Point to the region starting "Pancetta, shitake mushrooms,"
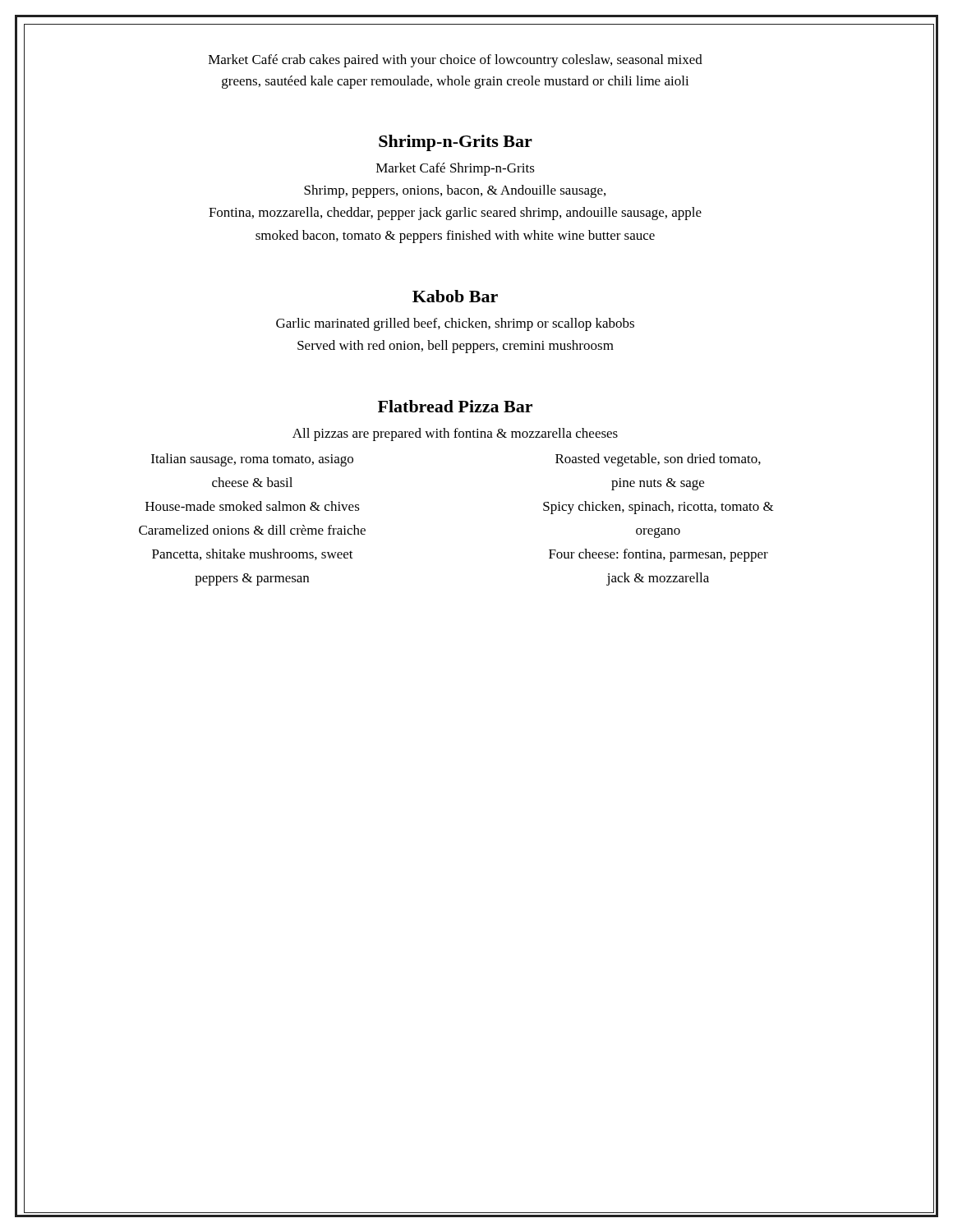953x1232 pixels. (x=252, y=566)
